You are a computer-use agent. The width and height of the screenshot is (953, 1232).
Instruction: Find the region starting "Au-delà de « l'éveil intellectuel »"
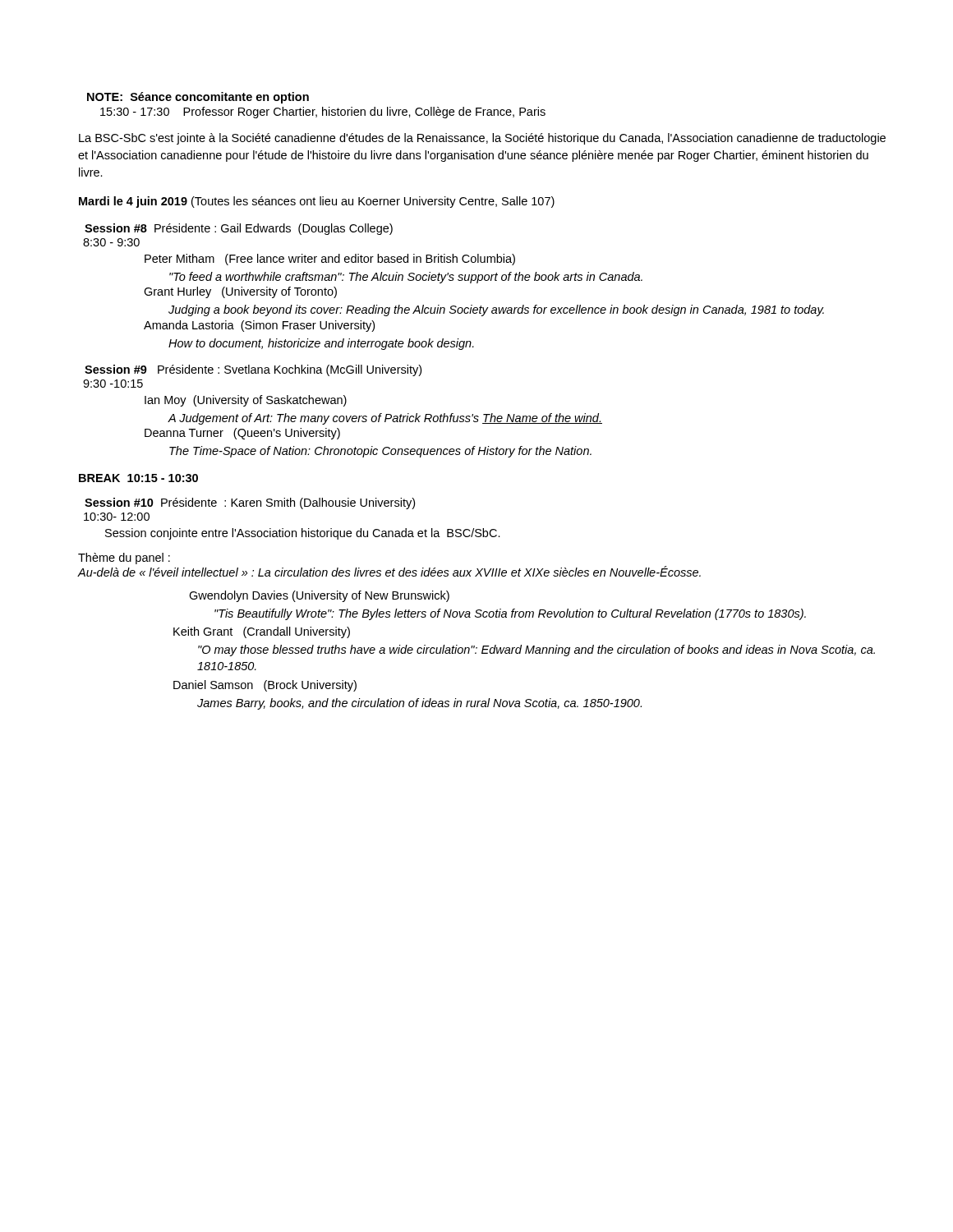pos(390,572)
